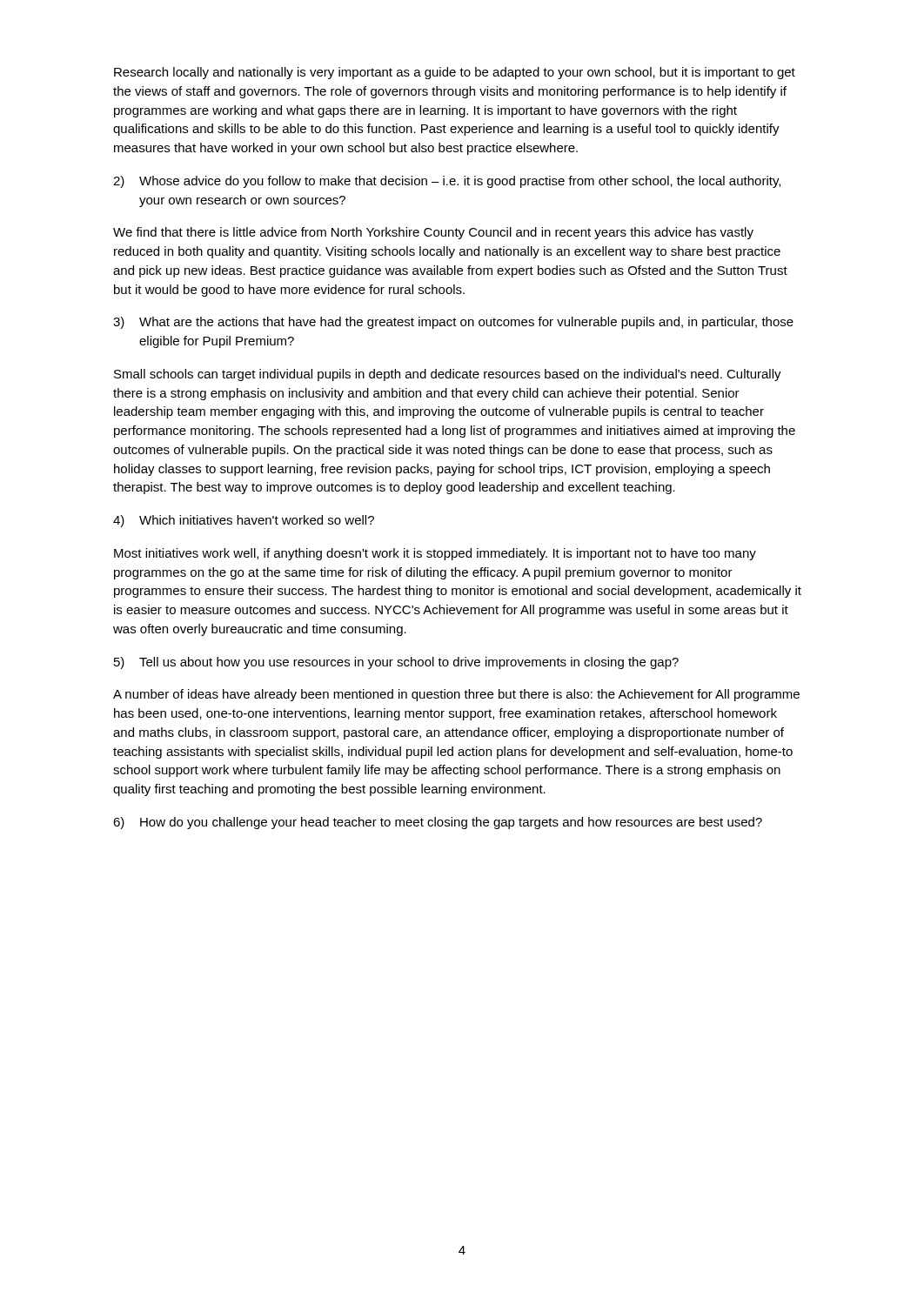Find the block on this page that starts "5) Tell us about how you use resources"
This screenshot has height=1305, width=924.
tap(458, 662)
